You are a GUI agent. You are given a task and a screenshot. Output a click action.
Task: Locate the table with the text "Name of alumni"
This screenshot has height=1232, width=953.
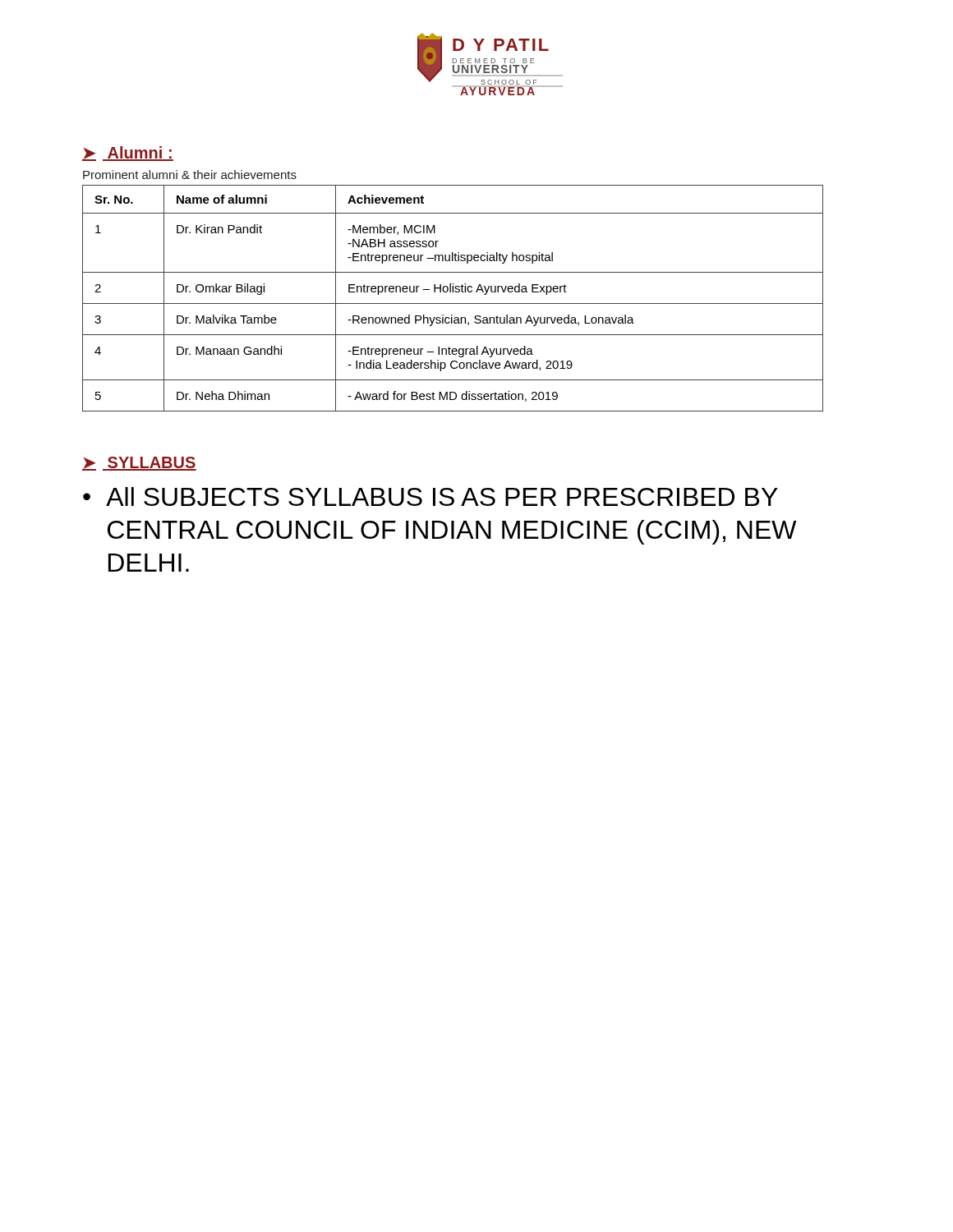pos(485,298)
